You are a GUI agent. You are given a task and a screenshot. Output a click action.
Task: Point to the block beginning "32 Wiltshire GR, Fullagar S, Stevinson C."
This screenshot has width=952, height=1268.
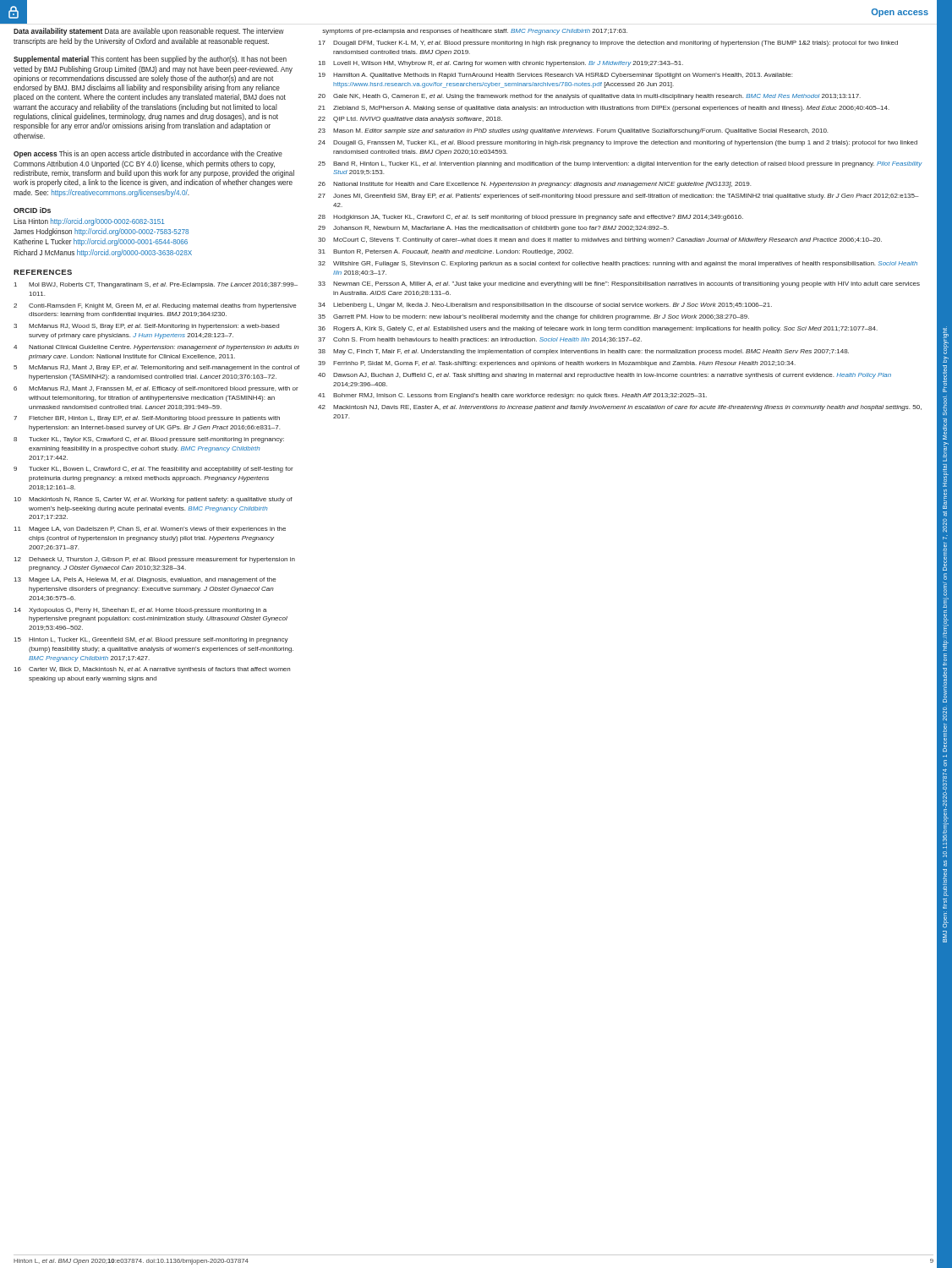pyautogui.click(x=622, y=268)
